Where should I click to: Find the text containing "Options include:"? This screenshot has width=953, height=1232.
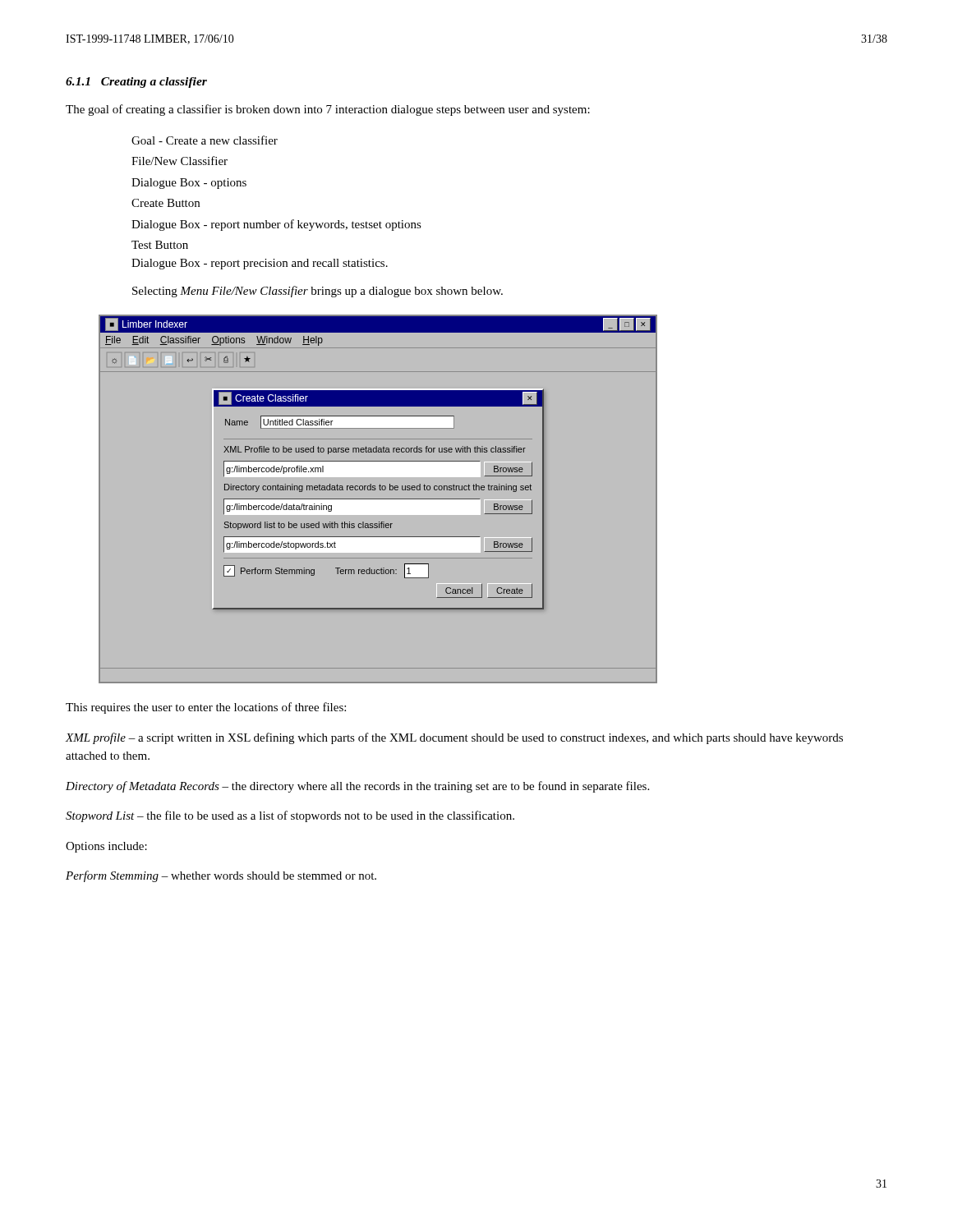107,846
